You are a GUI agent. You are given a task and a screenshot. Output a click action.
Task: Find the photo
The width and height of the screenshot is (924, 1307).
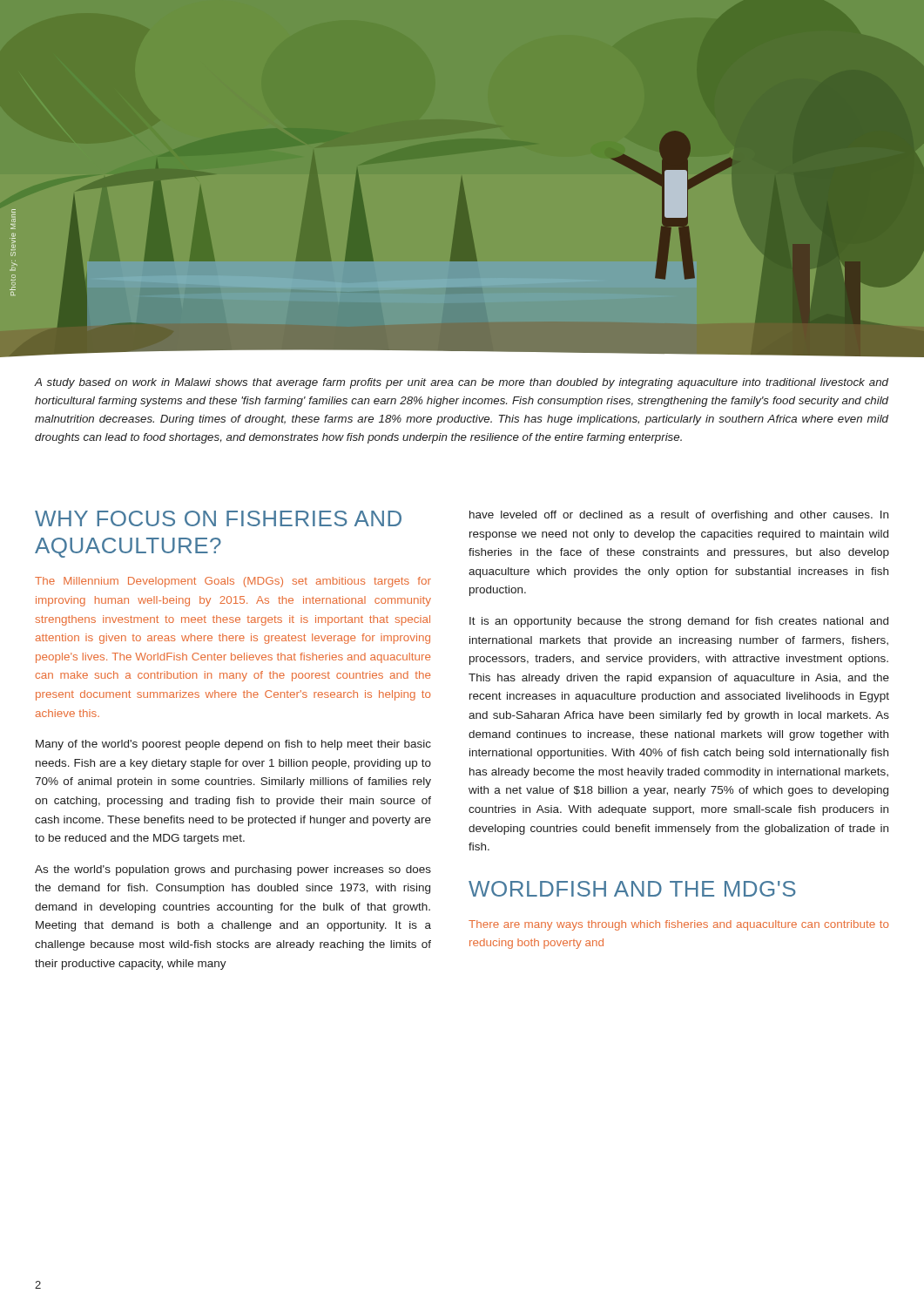[x=462, y=183]
